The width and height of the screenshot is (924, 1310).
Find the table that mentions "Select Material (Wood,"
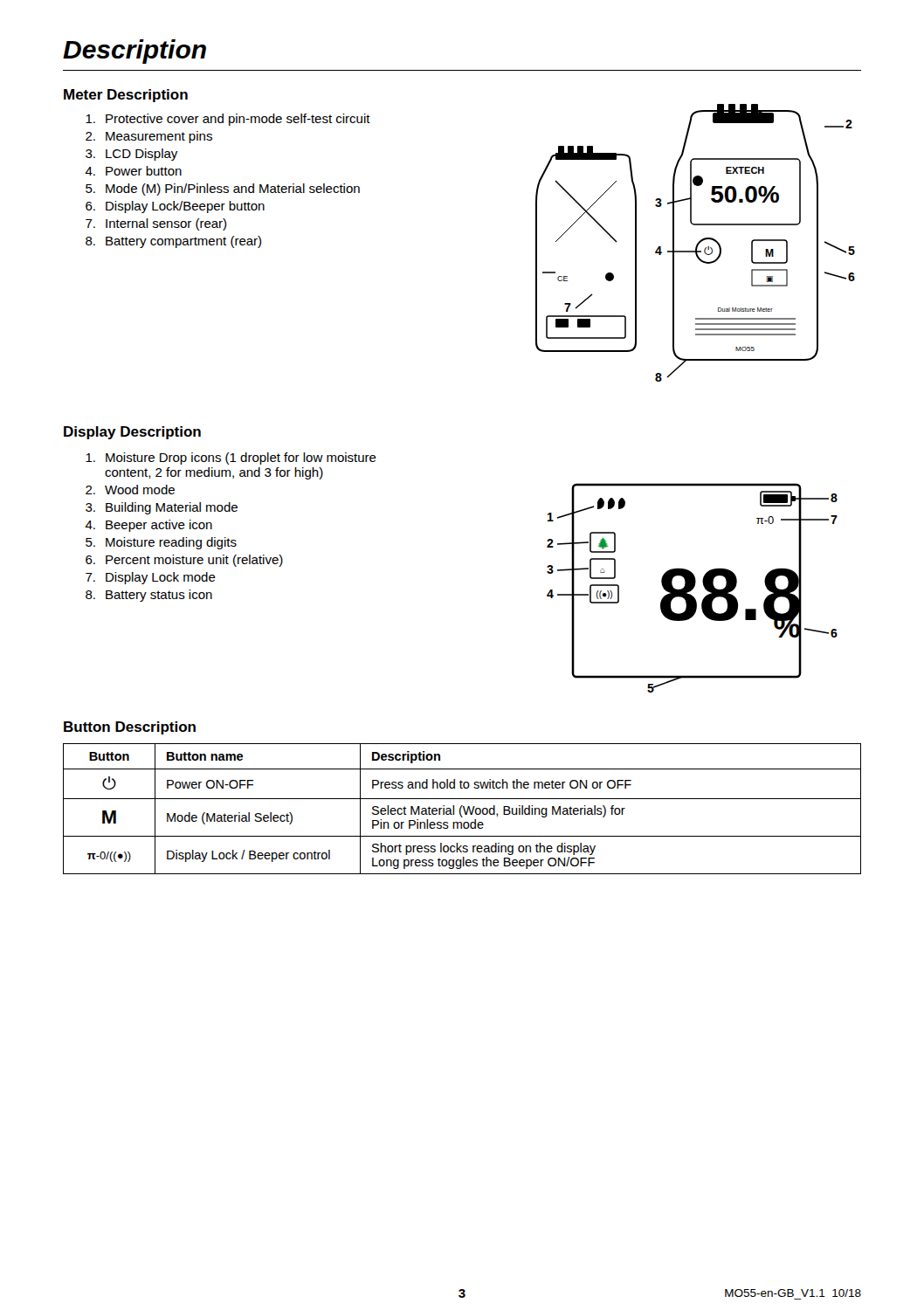[462, 809]
